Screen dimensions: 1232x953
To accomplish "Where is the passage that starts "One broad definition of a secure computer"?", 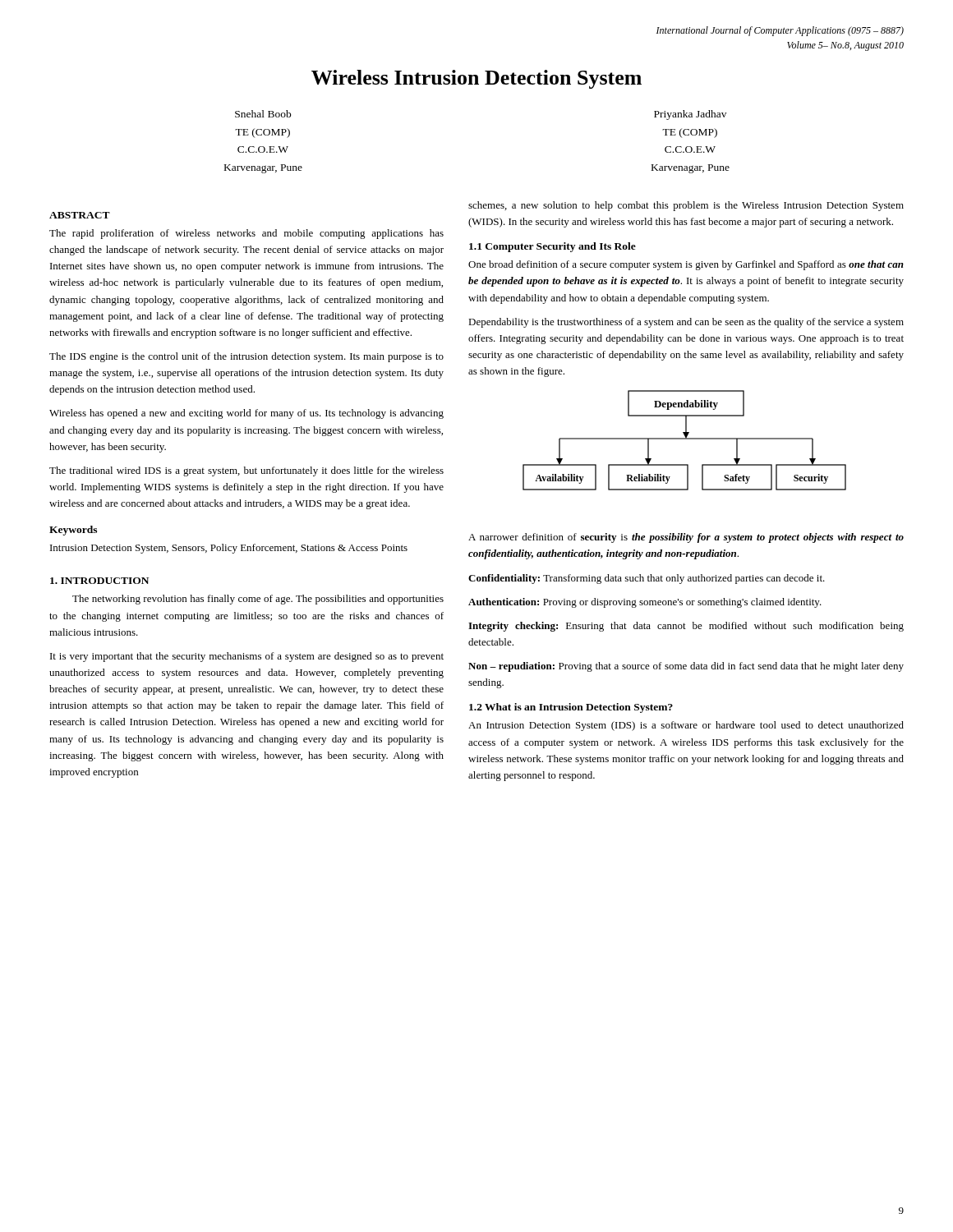I will tap(686, 281).
